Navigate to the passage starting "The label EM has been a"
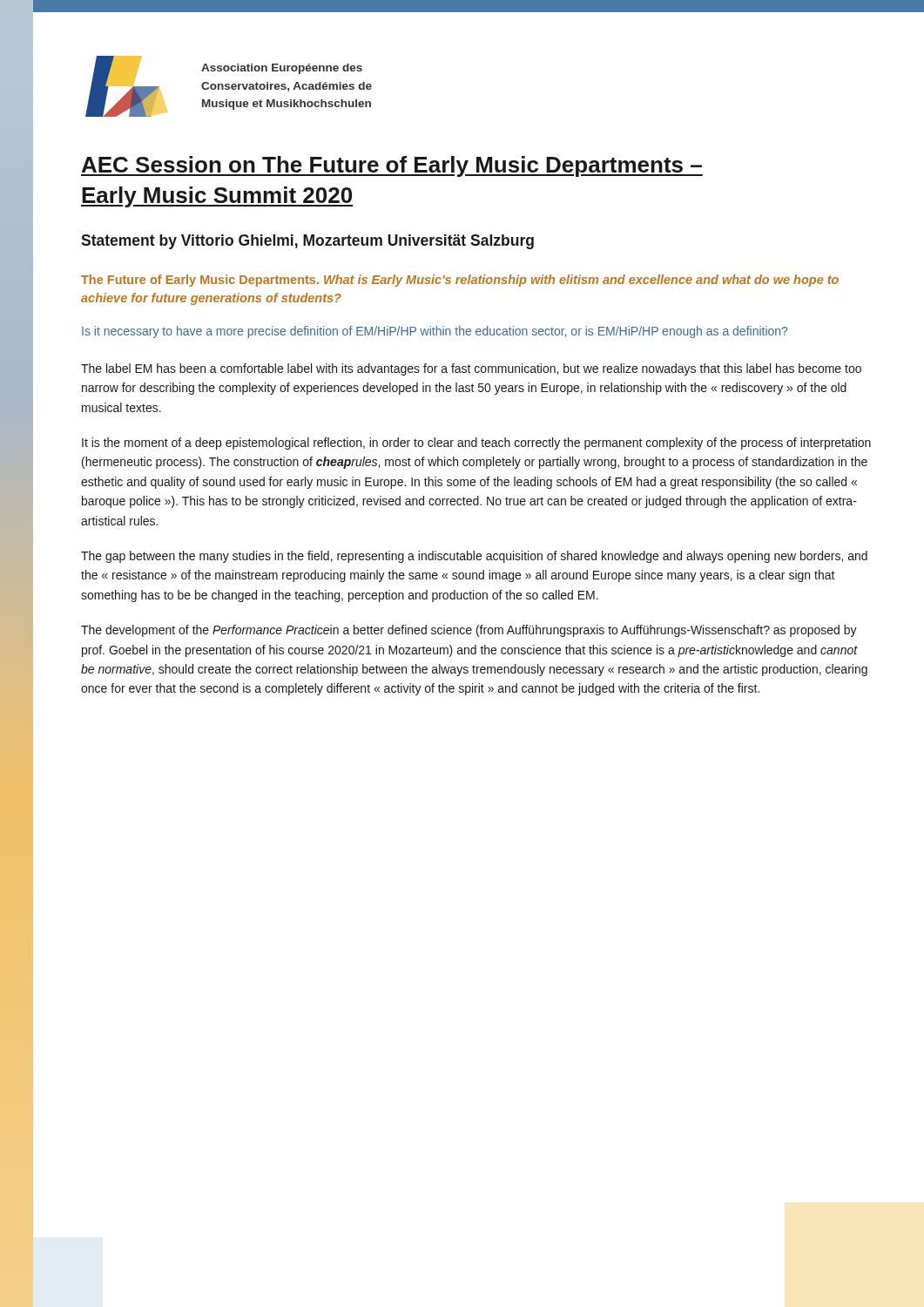This screenshot has width=924, height=1307. tap(471, 388)
